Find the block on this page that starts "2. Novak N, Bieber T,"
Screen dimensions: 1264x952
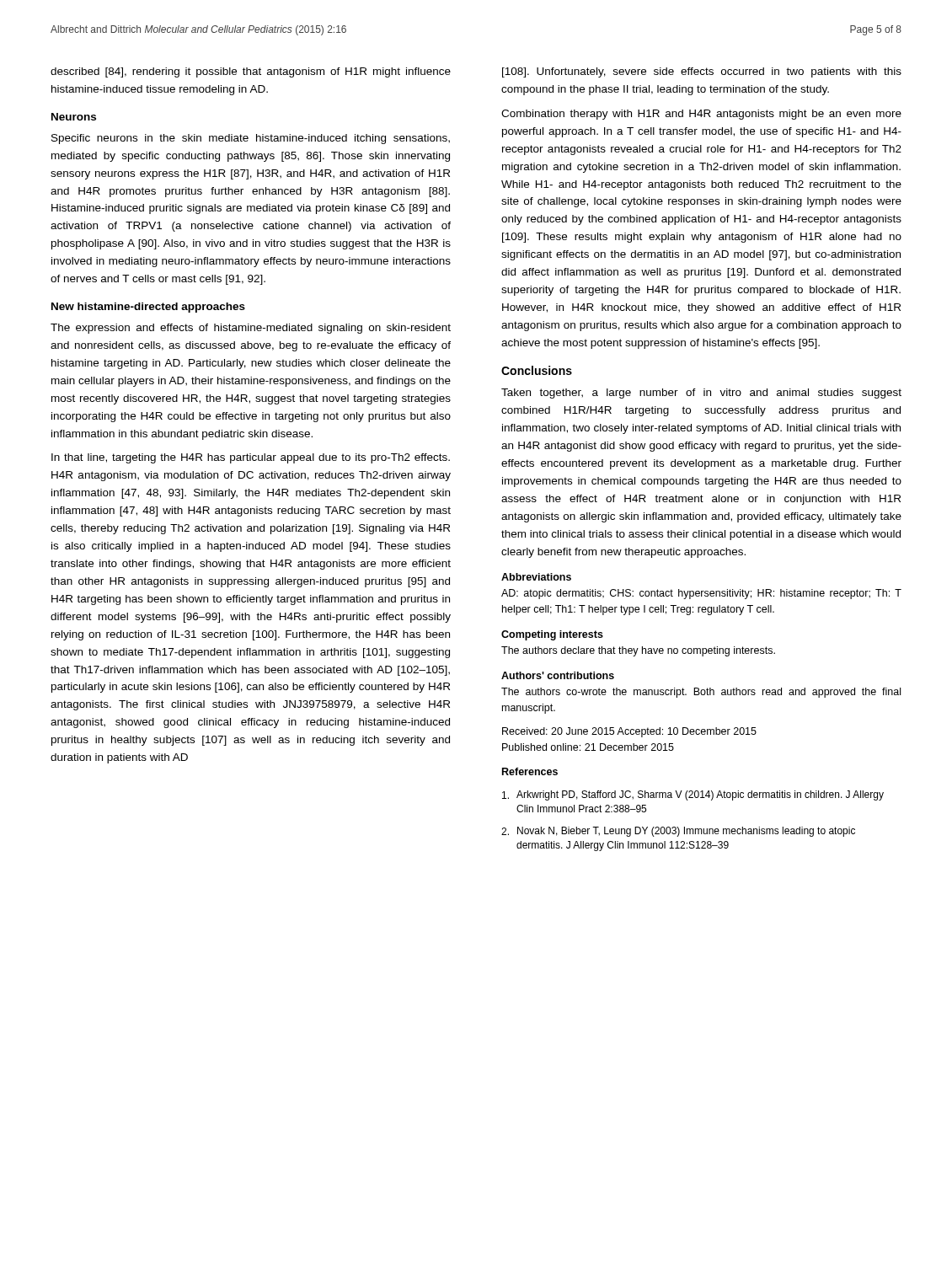(x=701, y=838)
